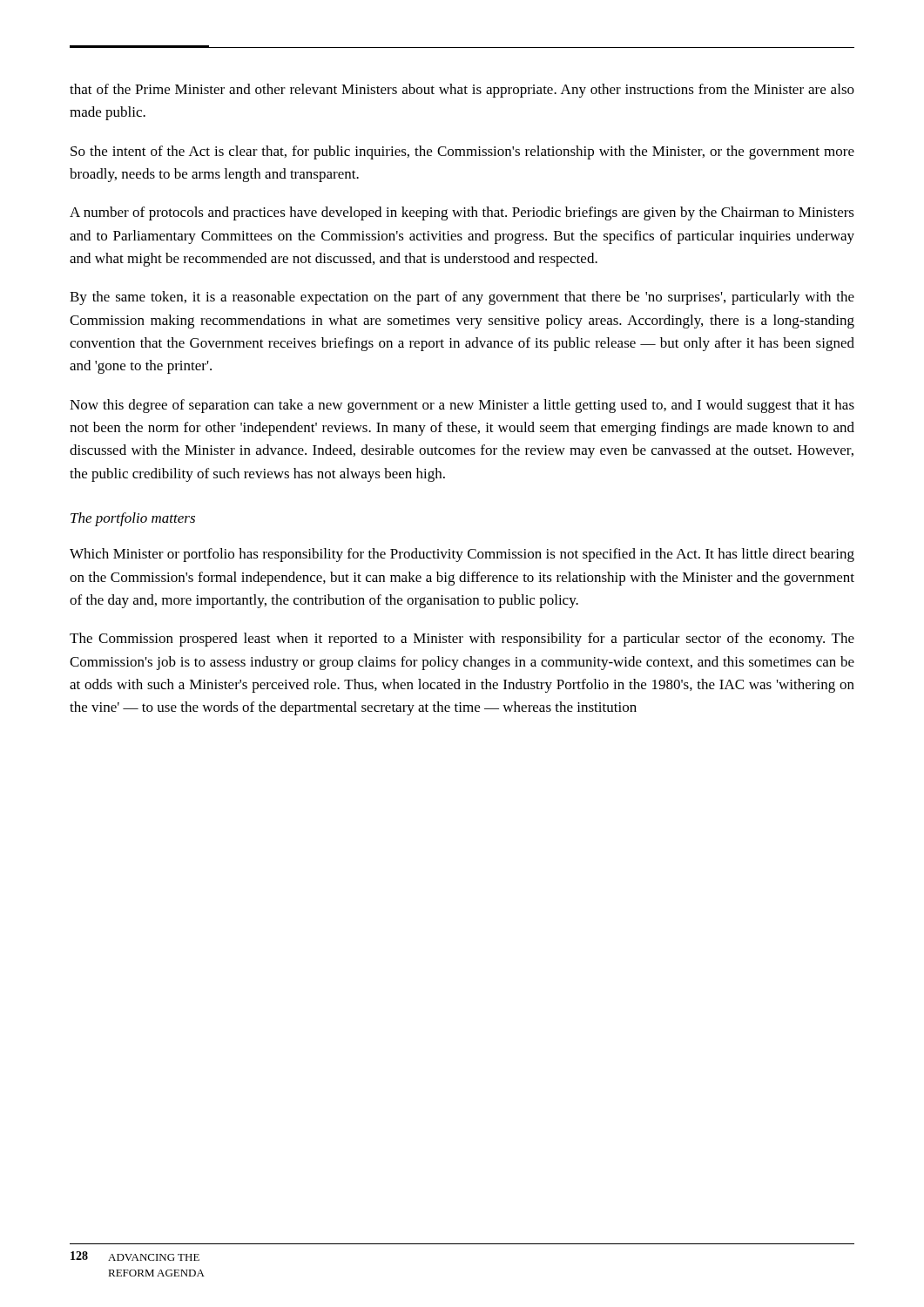The width and height of the screenshot is (924, 1307).
Task: Select the section header that says "The portfolio matters"
Action: click(133, 518)
